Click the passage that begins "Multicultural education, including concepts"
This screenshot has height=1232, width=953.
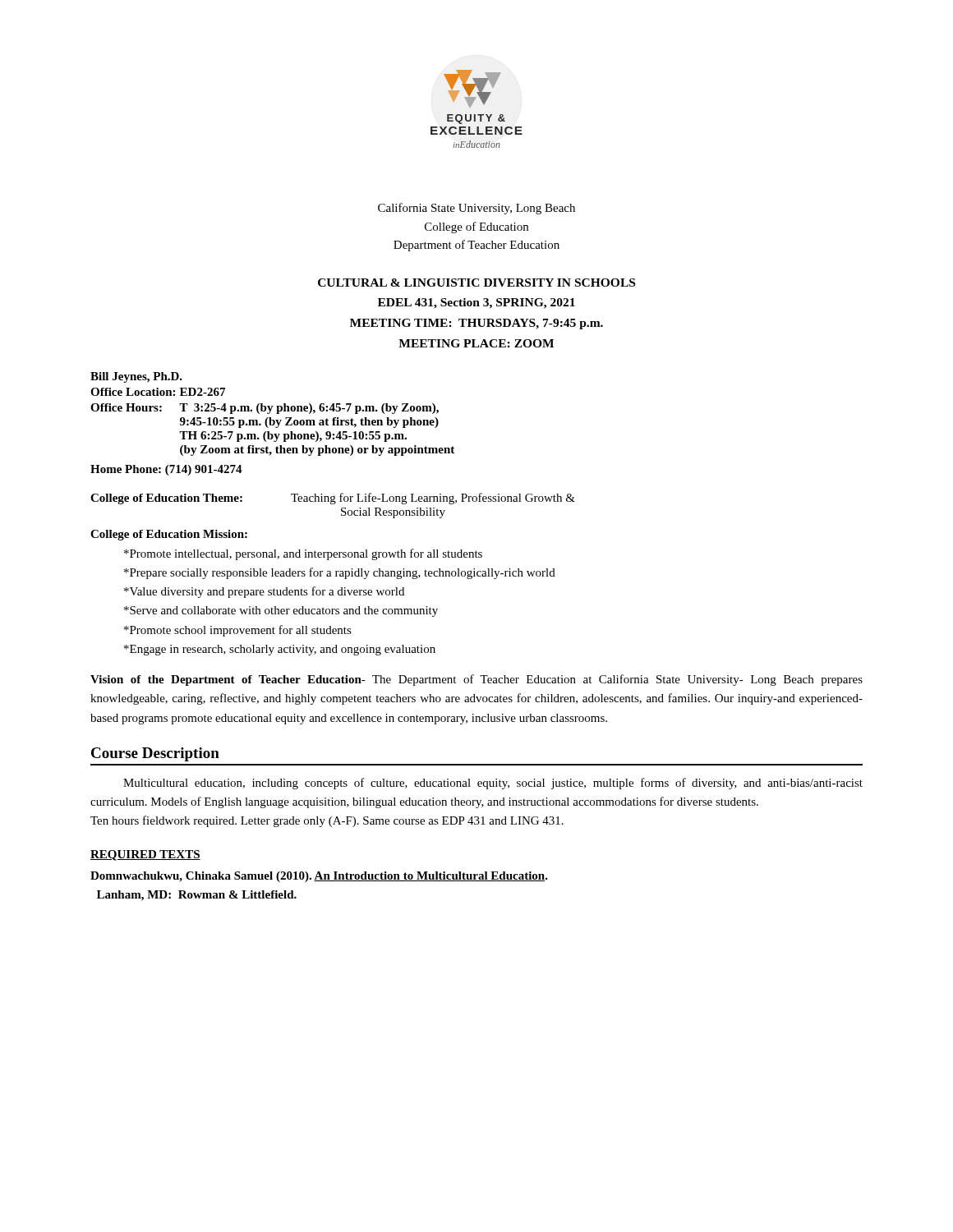(x=476, y=804)
